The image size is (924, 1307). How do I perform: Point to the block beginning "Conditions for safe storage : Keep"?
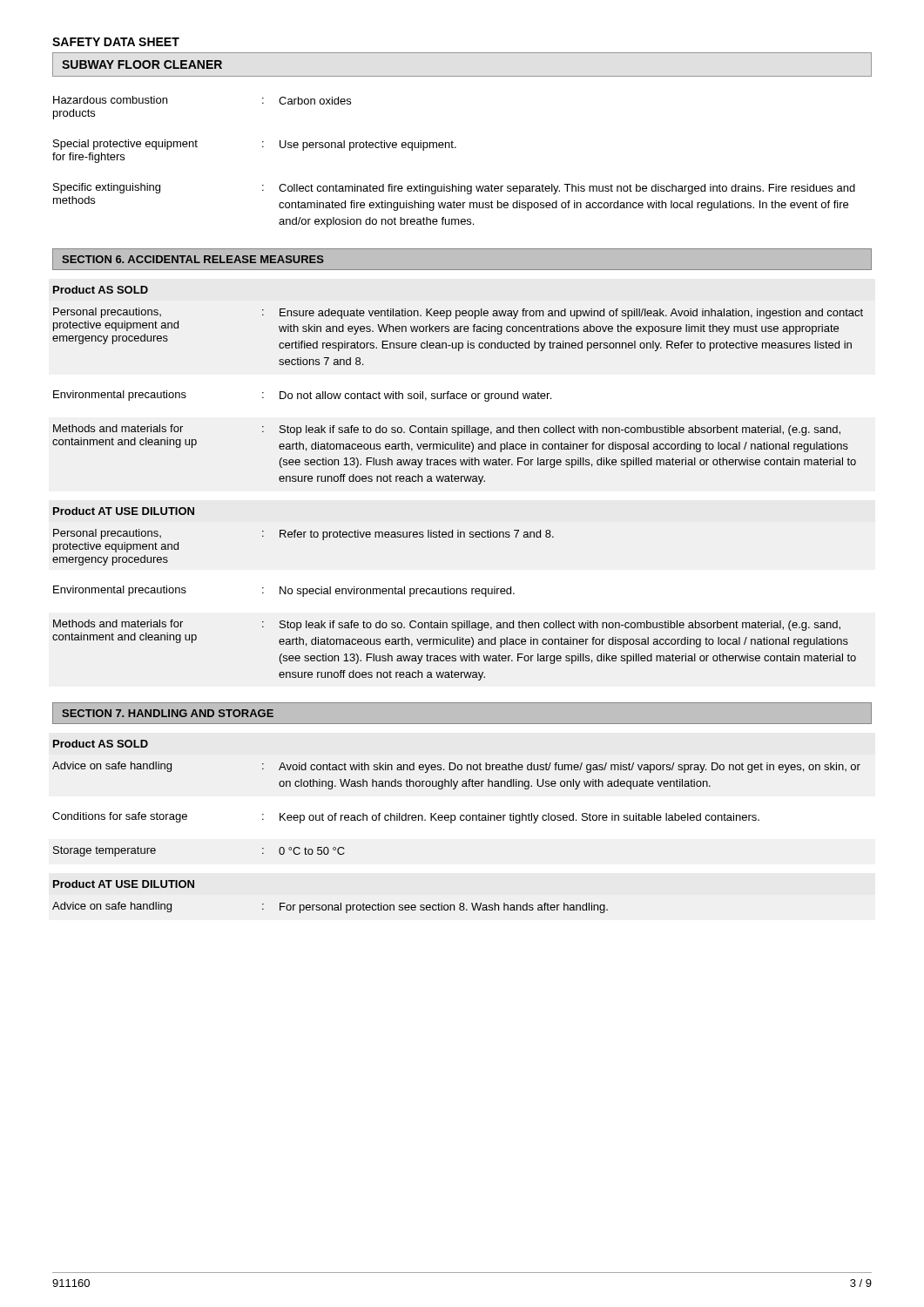(462, 818)
